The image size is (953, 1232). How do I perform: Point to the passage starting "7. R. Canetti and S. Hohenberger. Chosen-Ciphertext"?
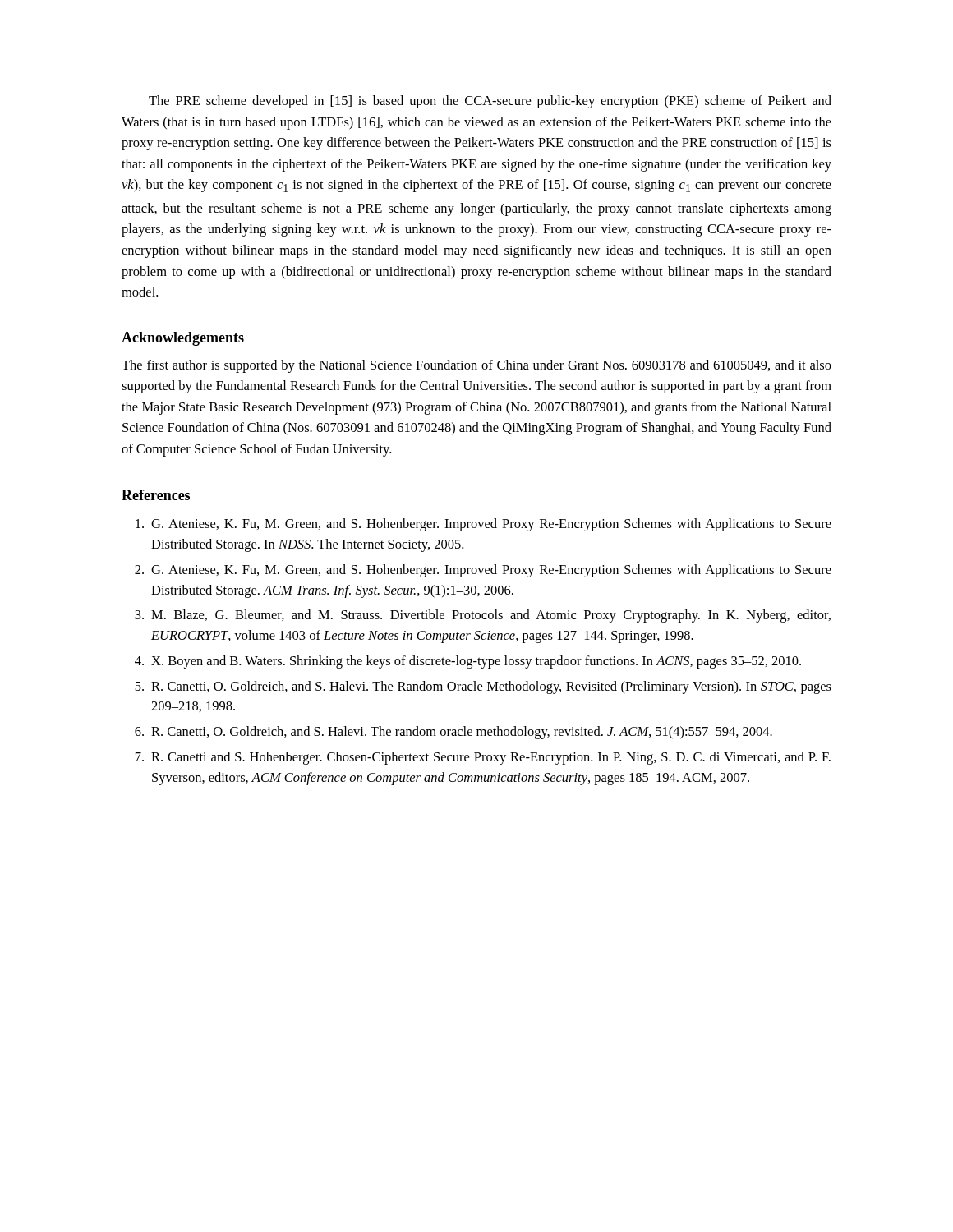tap(476, 768)
